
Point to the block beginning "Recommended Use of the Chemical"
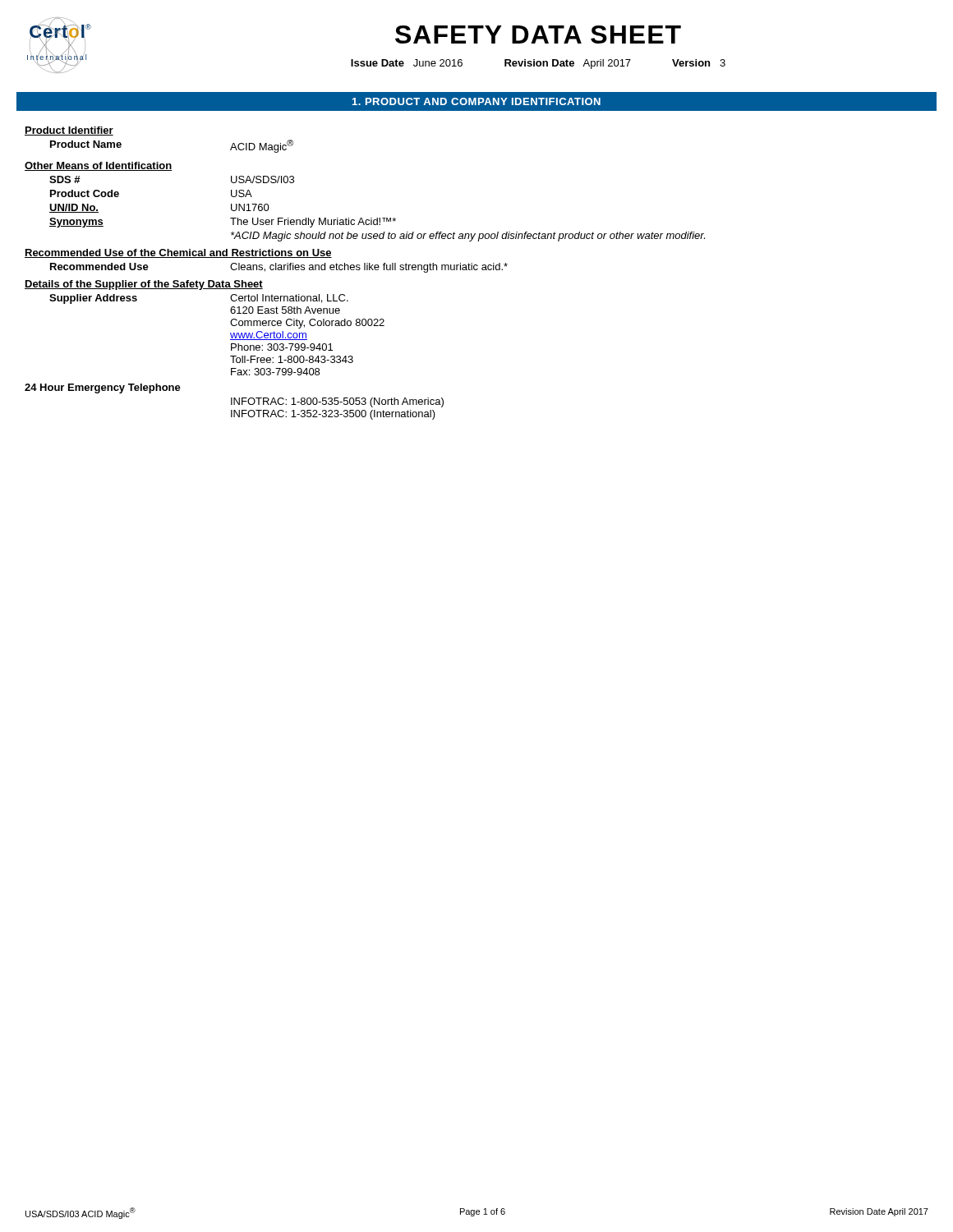click(178, 253)
